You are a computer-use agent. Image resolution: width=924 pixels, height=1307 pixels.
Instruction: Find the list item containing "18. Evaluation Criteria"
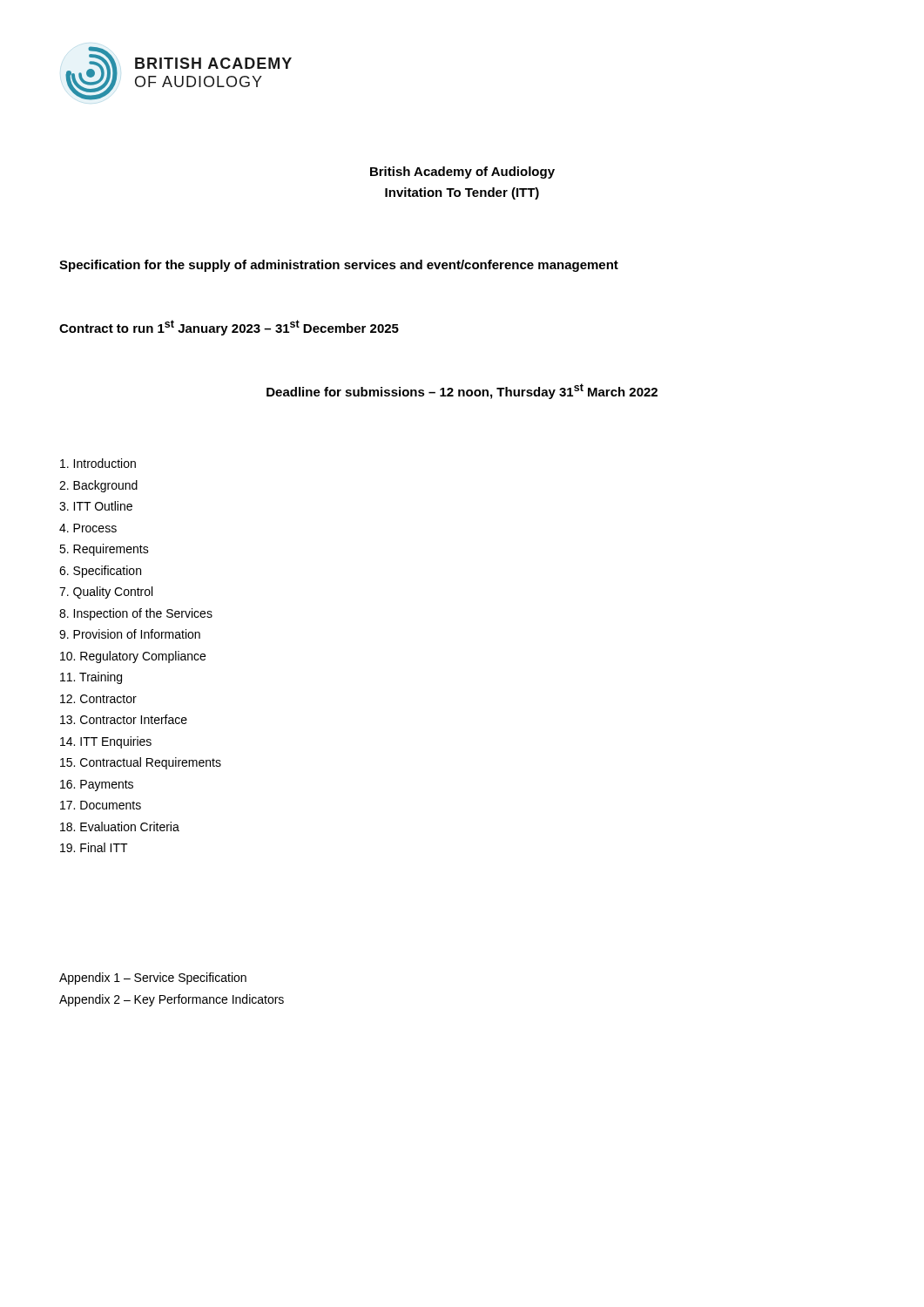tap(119, 826)
